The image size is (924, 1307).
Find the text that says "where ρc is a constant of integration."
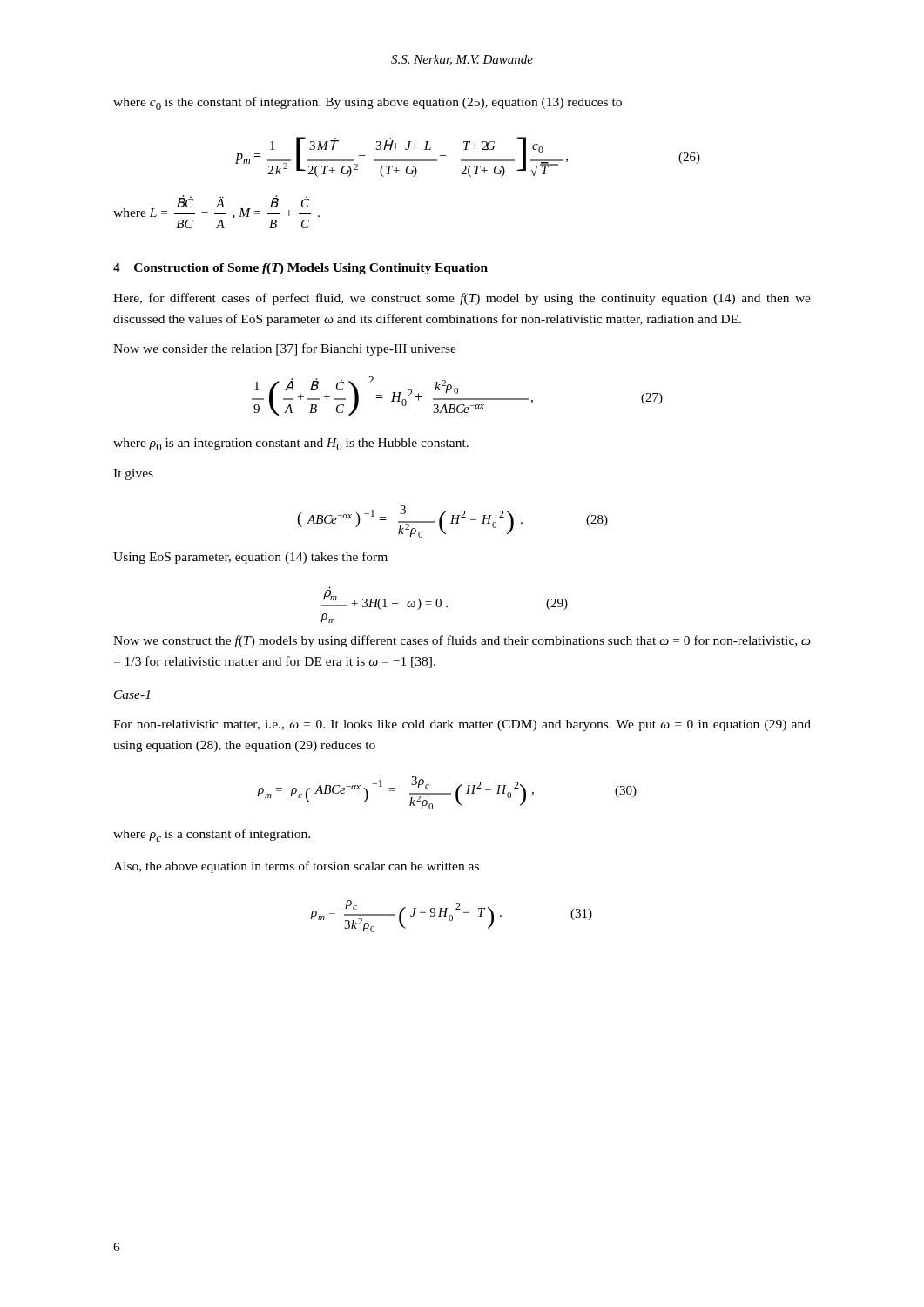(212, 835)
